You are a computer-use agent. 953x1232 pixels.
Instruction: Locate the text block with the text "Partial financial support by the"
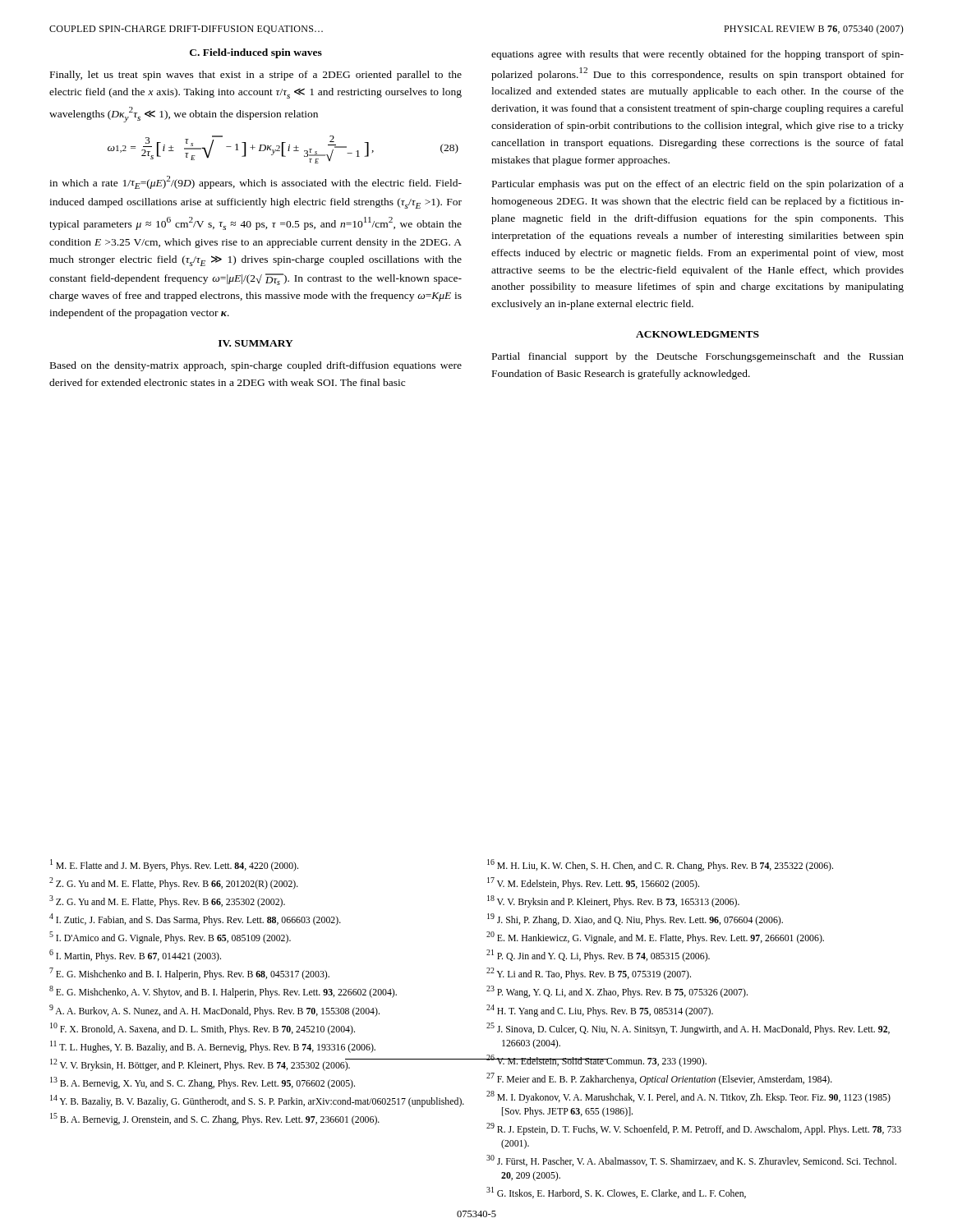click(x=698, y=365)
